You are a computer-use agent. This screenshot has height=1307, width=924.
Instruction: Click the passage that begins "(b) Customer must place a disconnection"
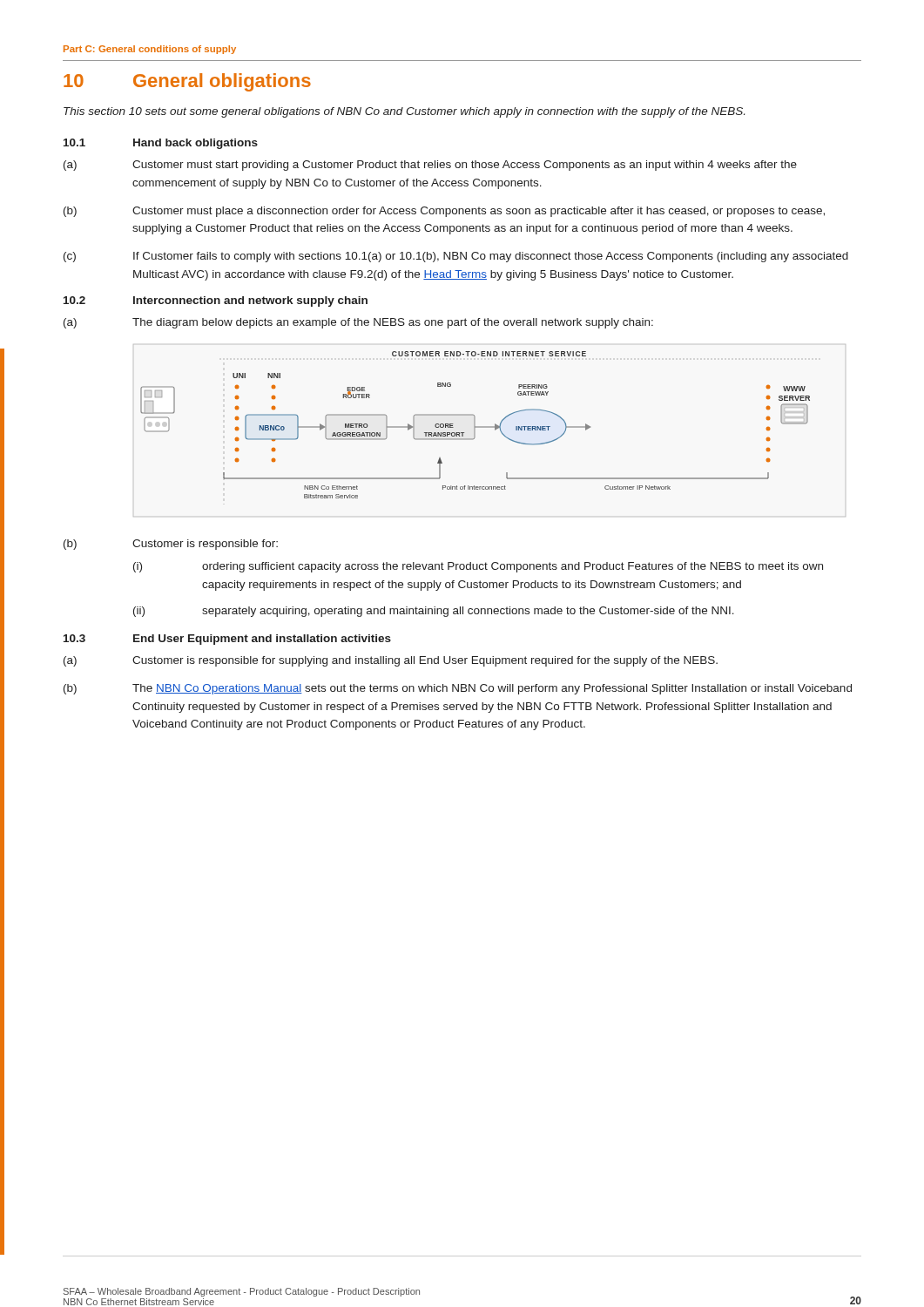462,220
